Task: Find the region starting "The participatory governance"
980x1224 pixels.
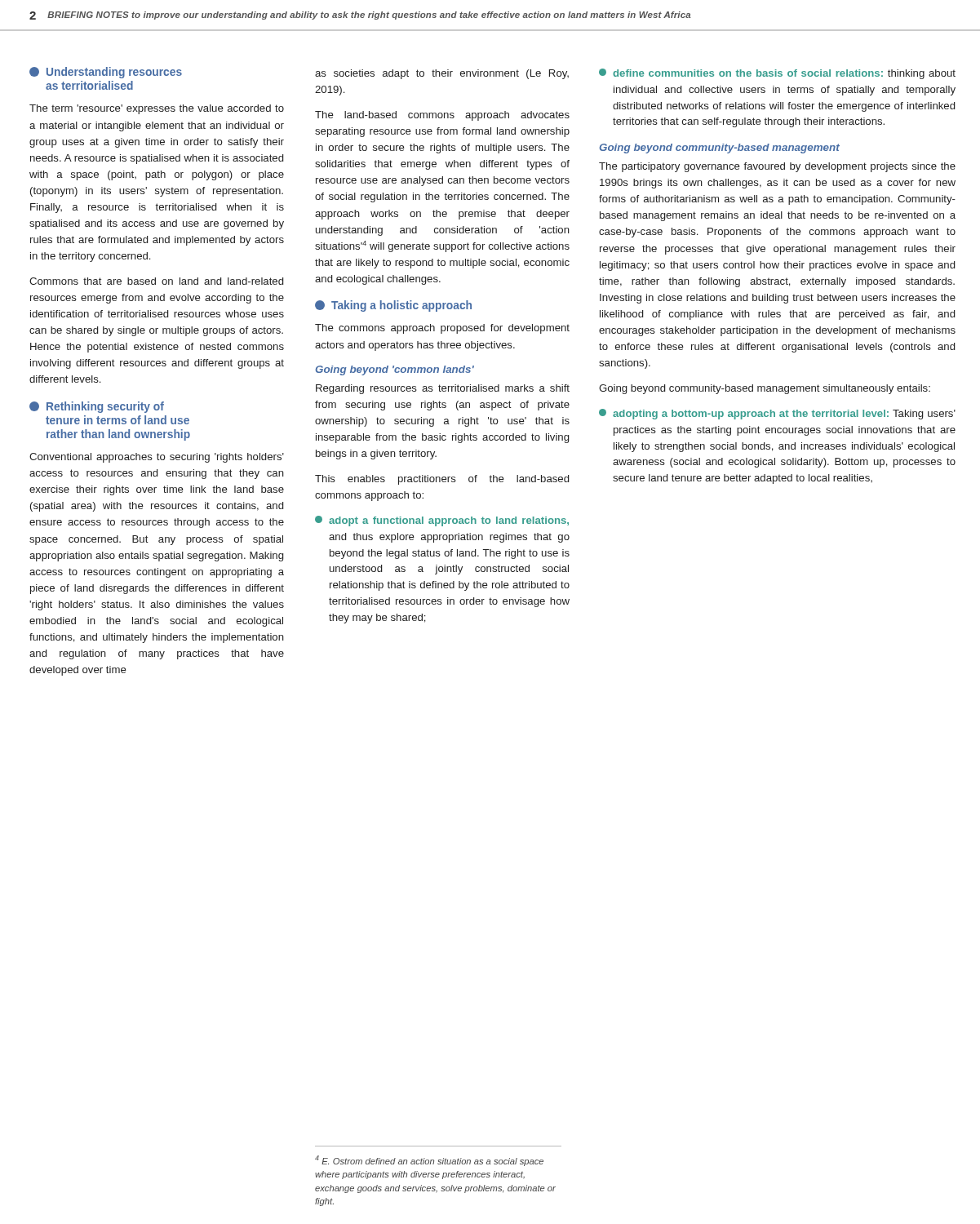Action: [x=777, y=264]
